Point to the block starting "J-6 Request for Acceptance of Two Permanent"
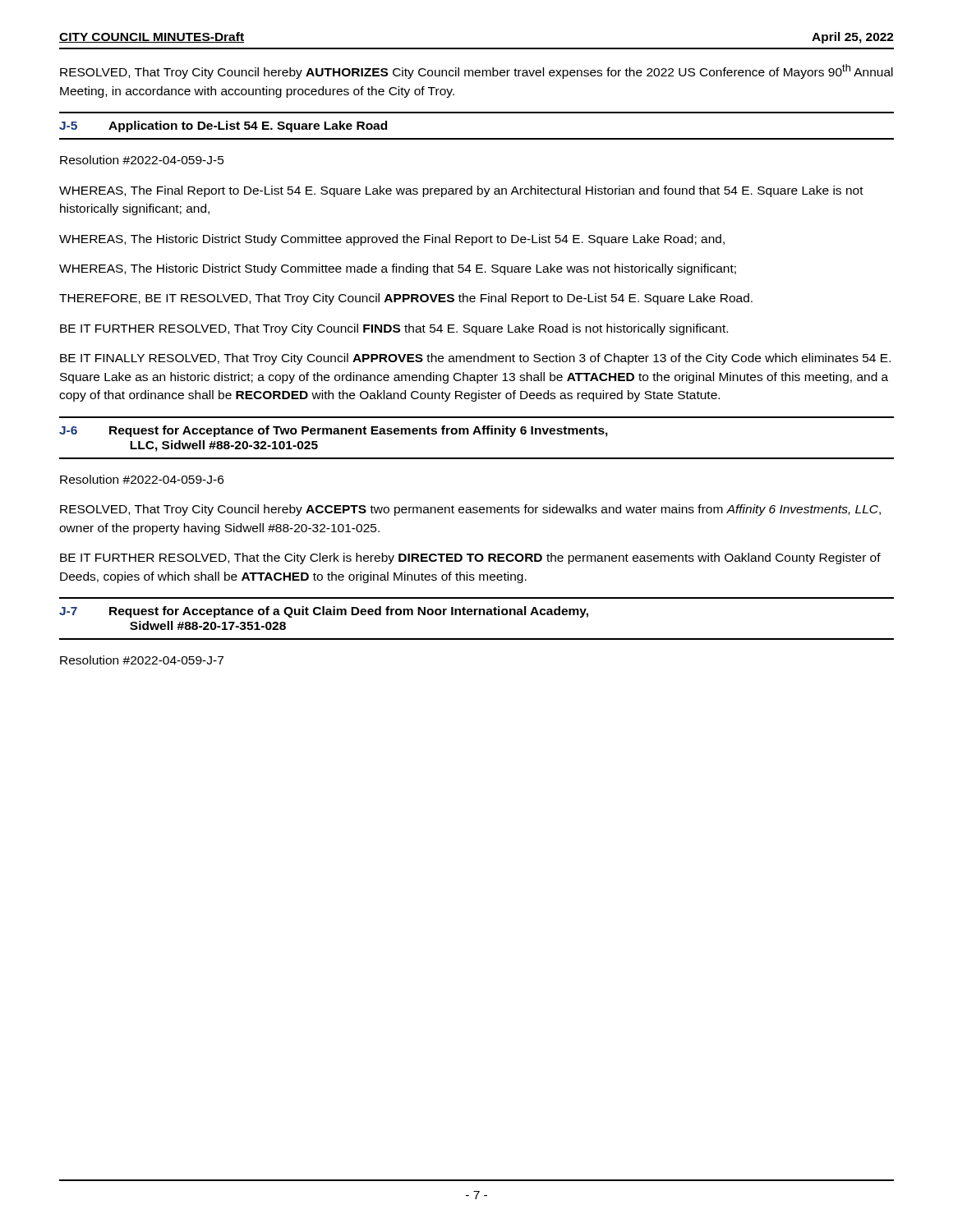The width and height of the screenshot is (953, 1232). pos(334,438)
